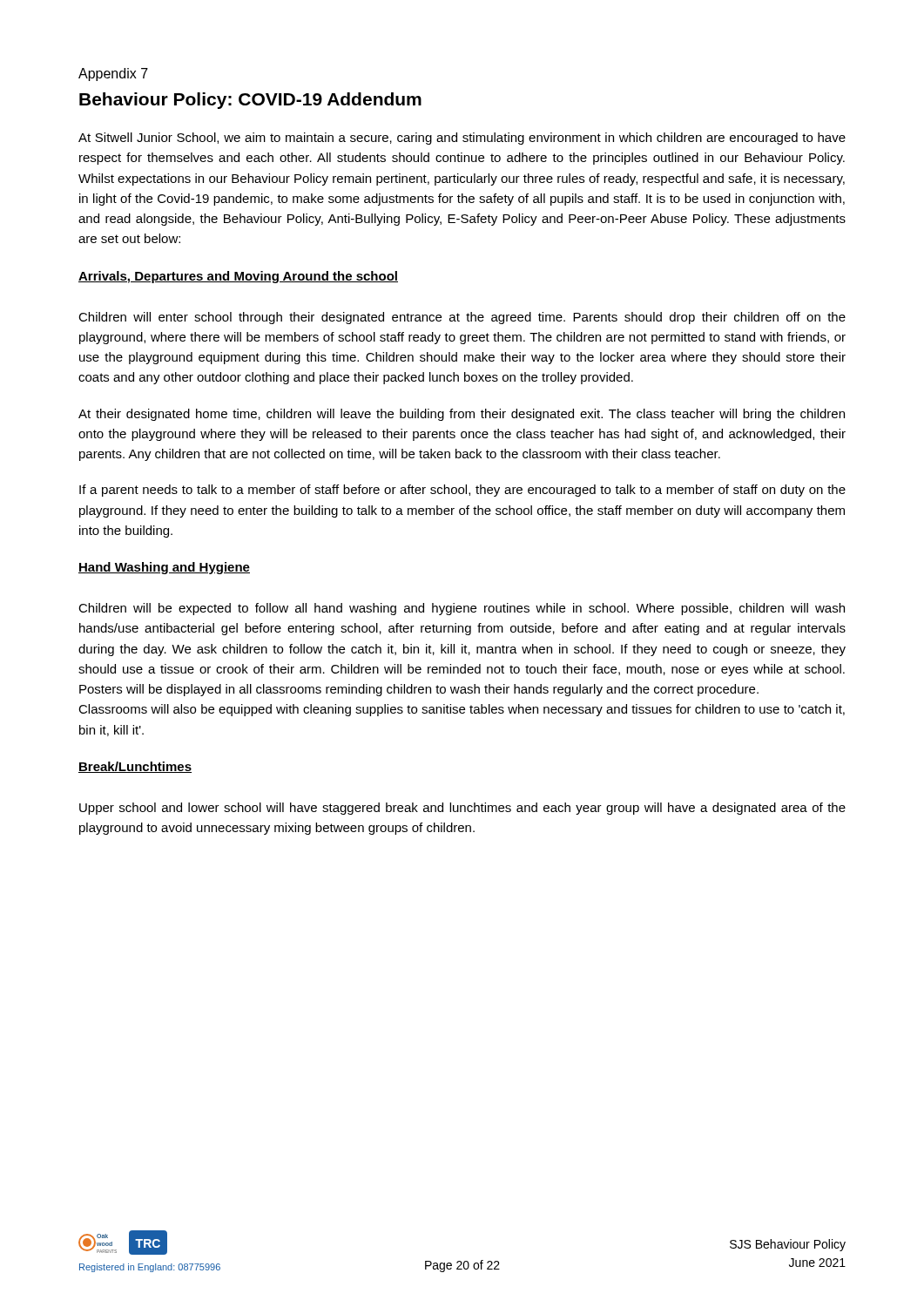Find the block on this page that starts "Children will enter"

[462, 347]
